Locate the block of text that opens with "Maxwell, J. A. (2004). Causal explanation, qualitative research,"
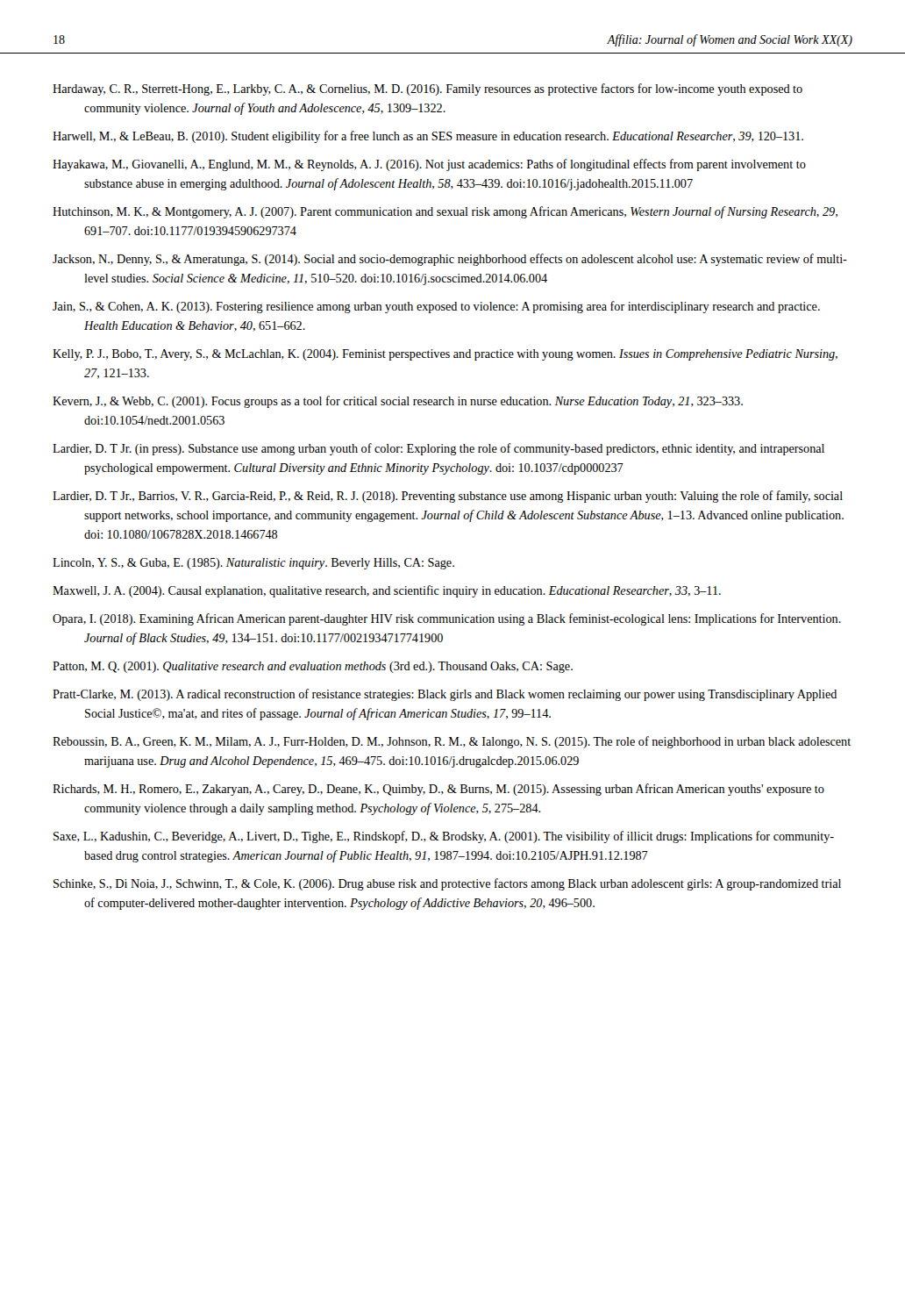 (387, 590)
